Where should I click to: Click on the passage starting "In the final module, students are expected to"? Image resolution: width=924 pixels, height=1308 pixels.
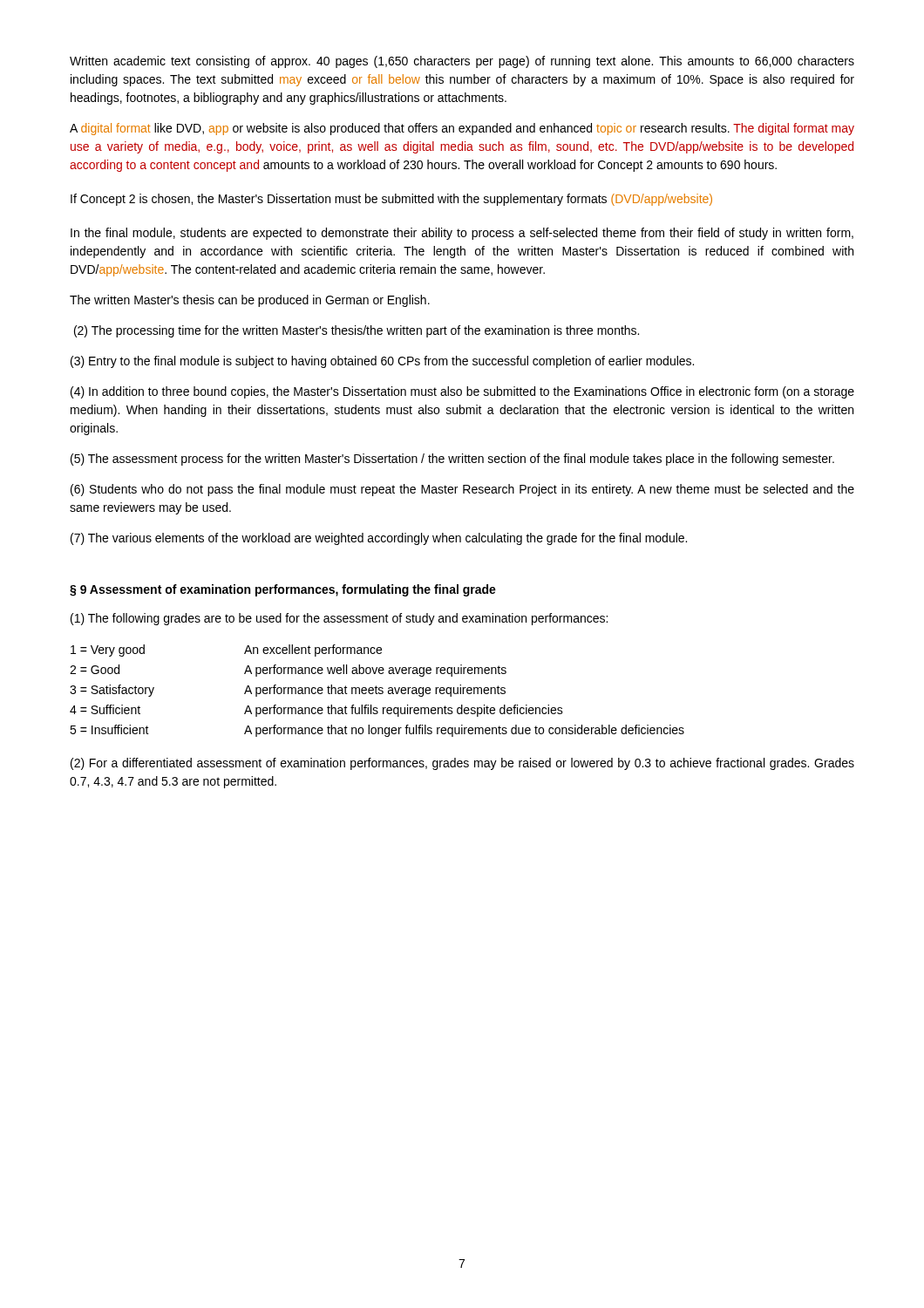[462, 251]
